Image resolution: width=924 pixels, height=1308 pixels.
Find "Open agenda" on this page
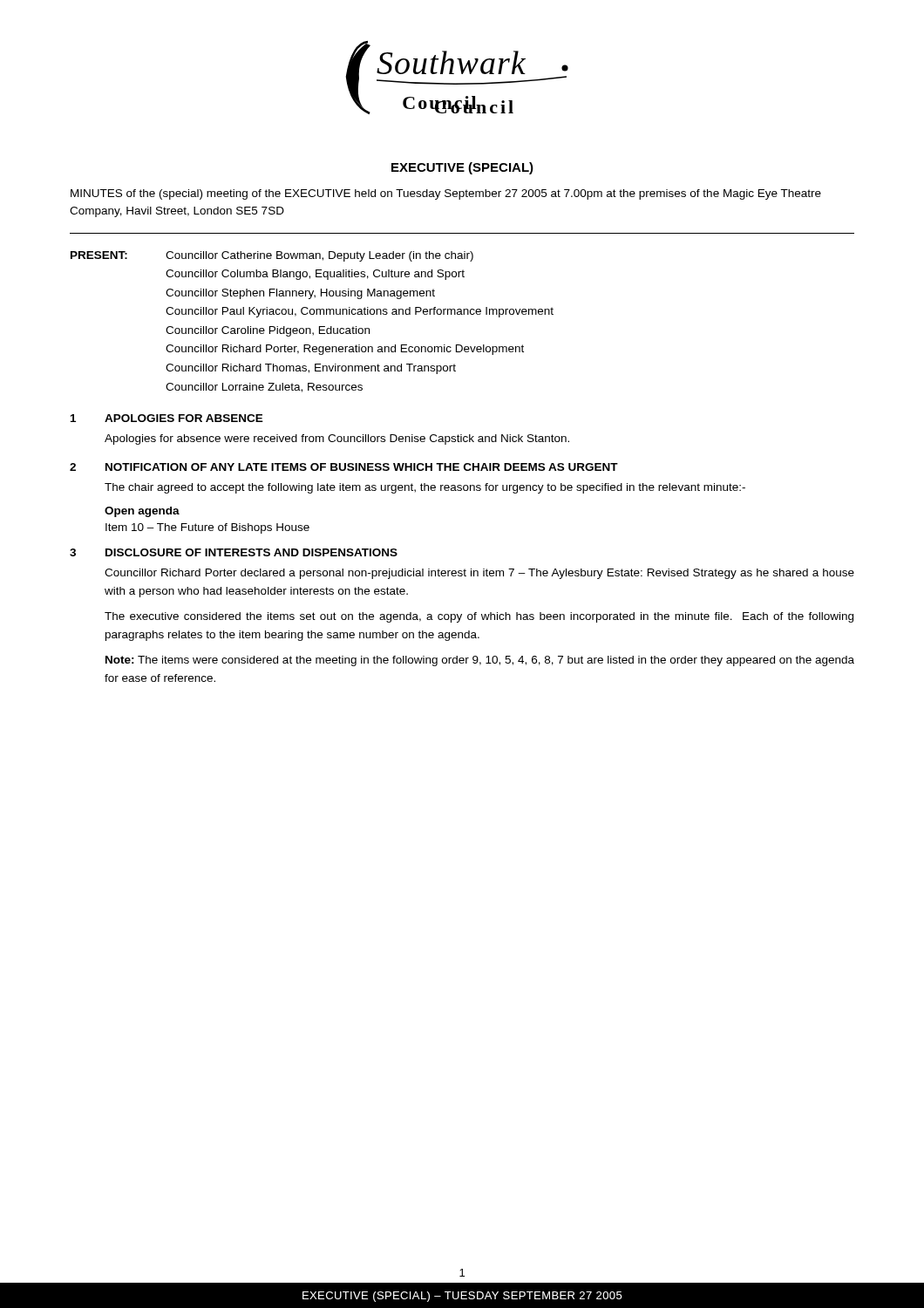pyautogui.click(x=142, y=511)
